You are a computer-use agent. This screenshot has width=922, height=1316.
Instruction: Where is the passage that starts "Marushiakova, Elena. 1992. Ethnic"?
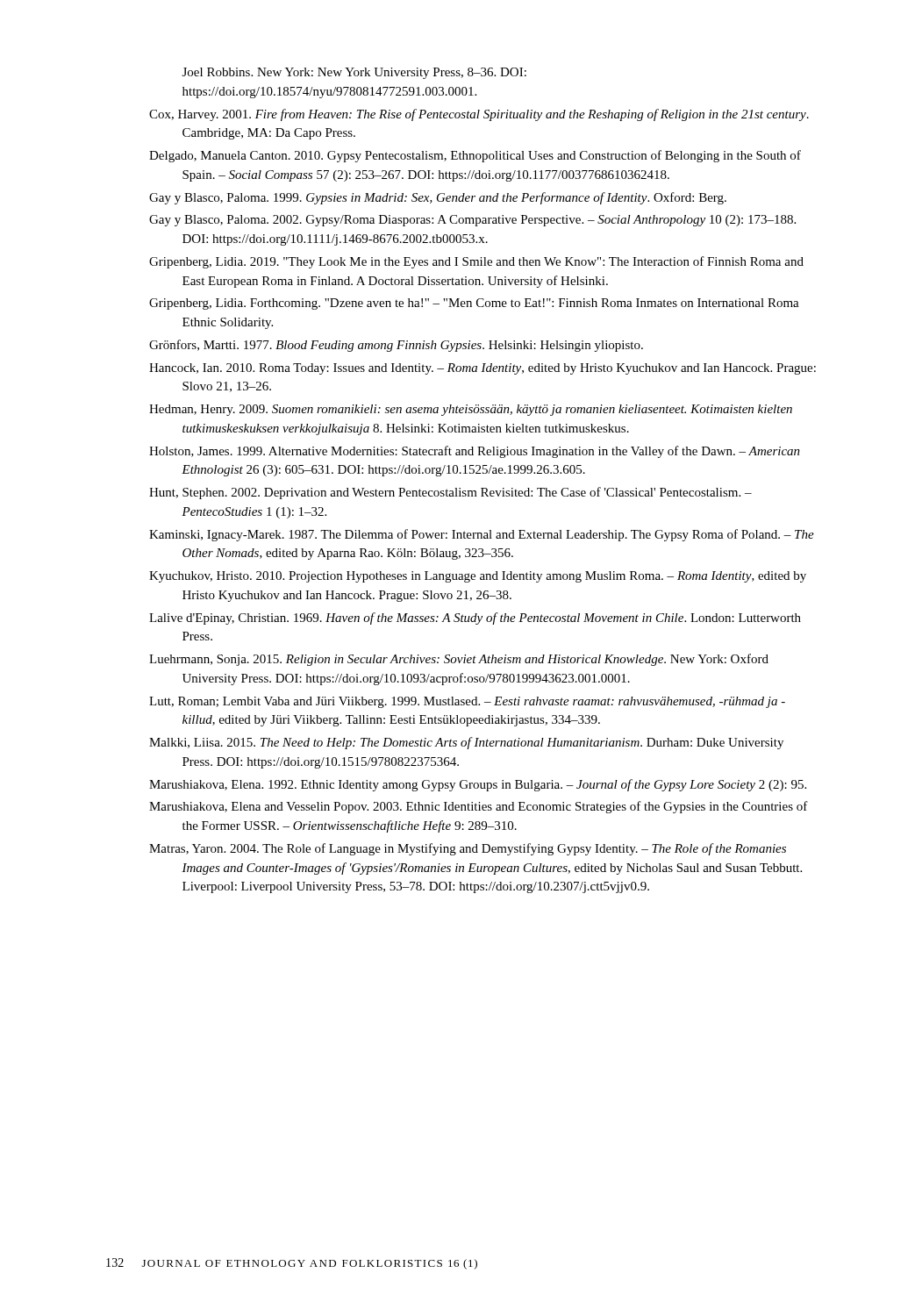tap(478, 784)
